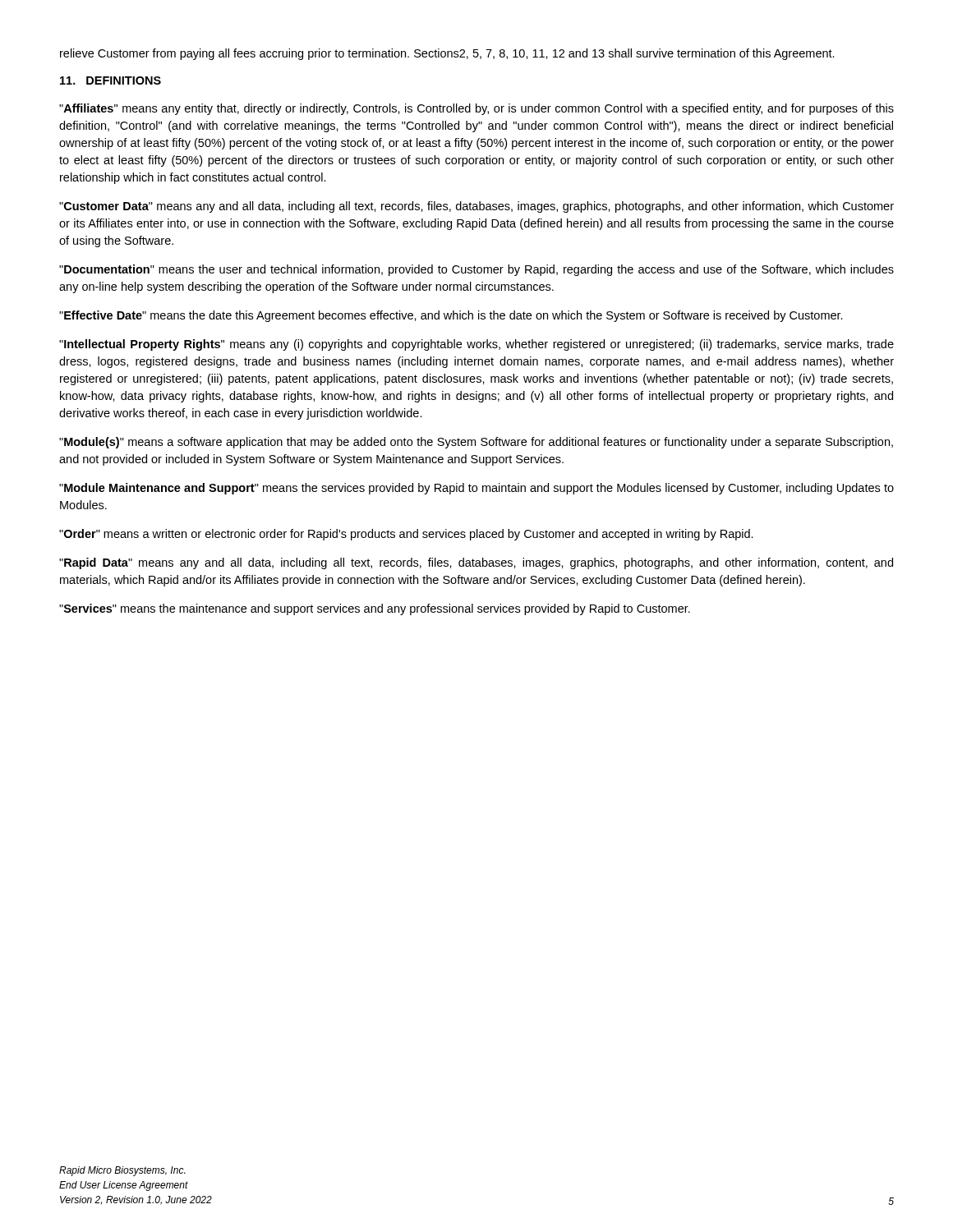Viewport: 953px width, 1232px height.
Task: Point to the block beginning "relieve Customer from"
Action: 447,53
